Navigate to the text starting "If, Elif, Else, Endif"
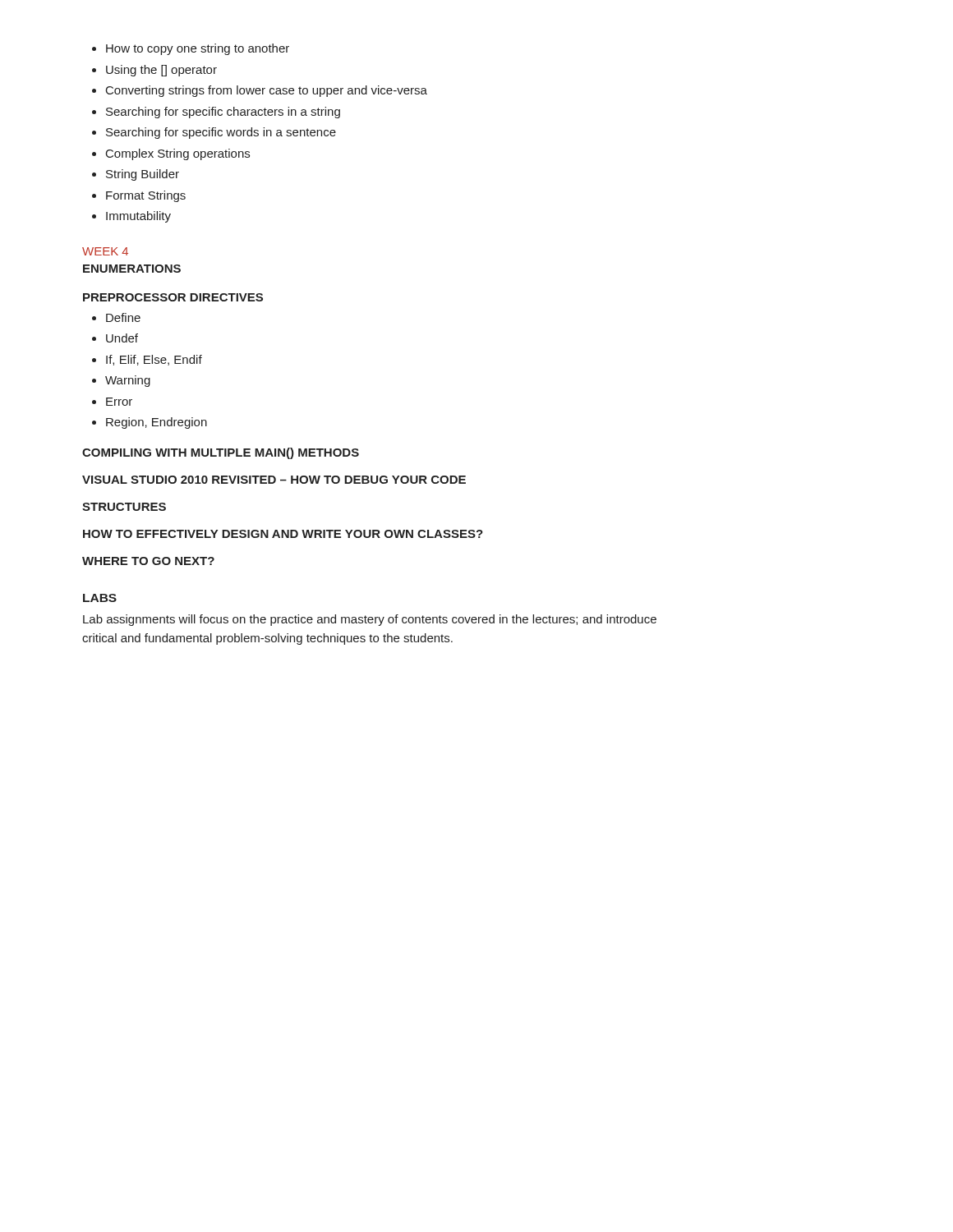 point(147,360)
